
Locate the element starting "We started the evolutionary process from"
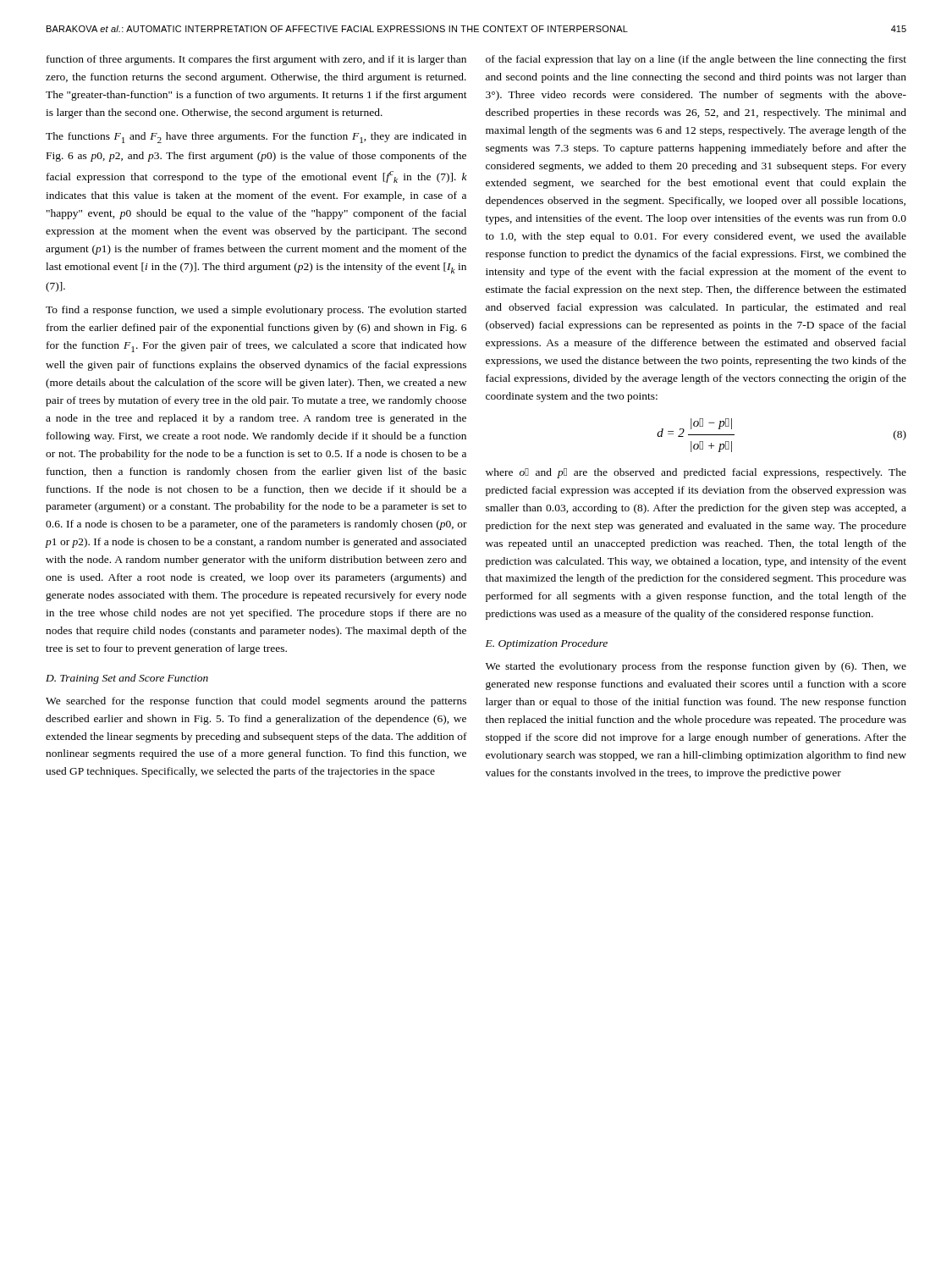click(696, 719)
